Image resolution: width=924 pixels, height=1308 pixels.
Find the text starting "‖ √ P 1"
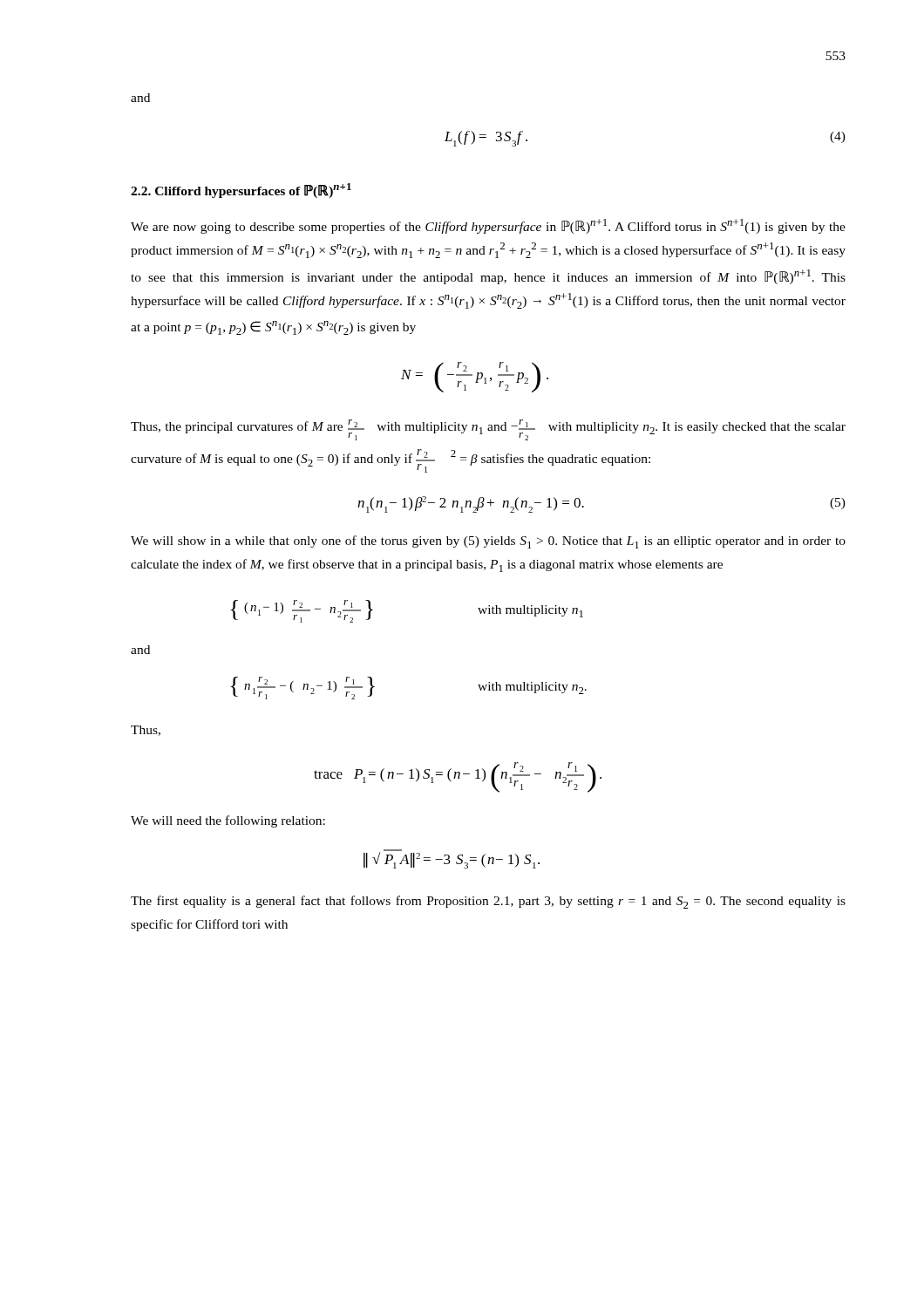488,859
